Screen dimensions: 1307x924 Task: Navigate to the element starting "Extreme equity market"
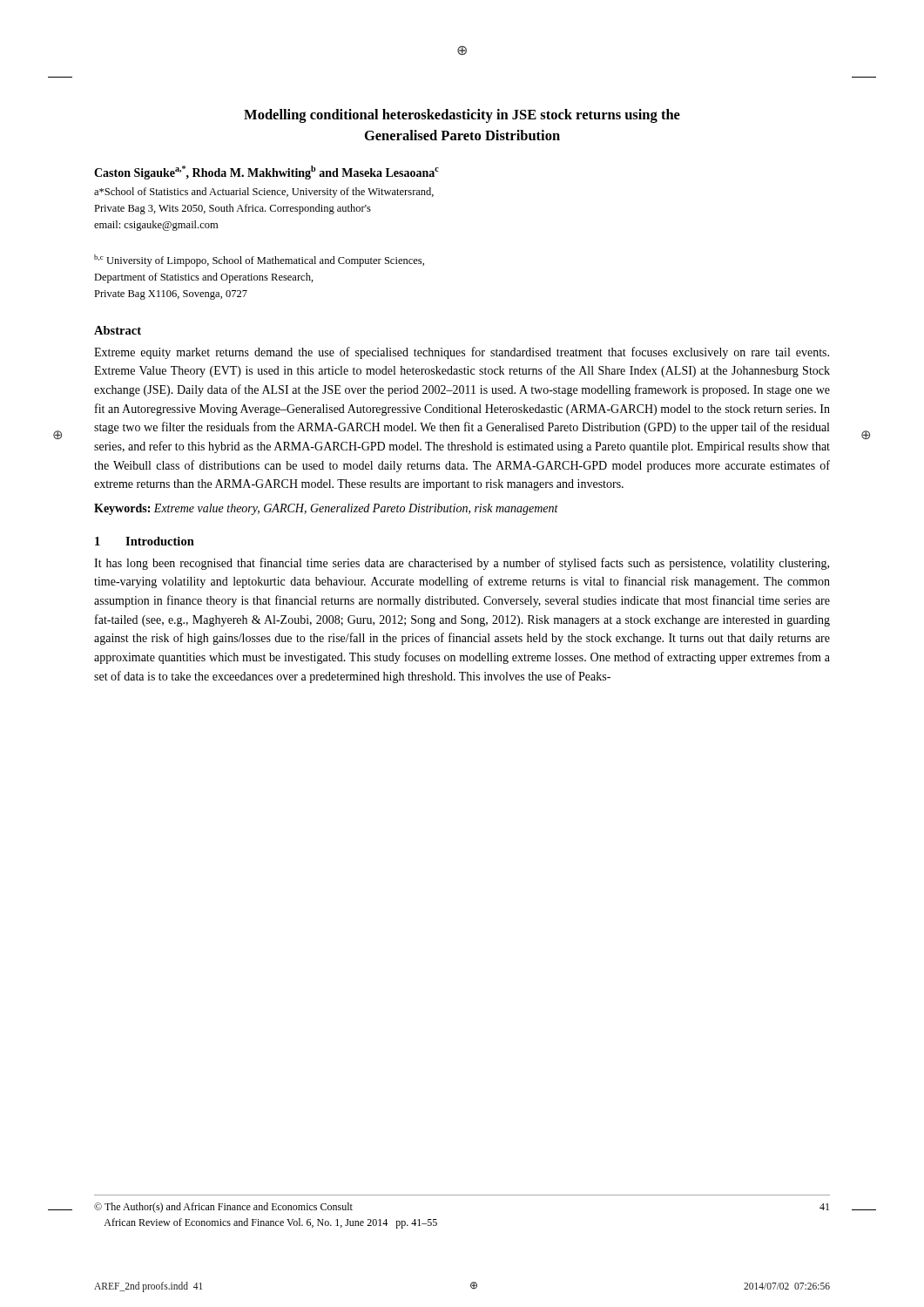[x=462, y=418]
